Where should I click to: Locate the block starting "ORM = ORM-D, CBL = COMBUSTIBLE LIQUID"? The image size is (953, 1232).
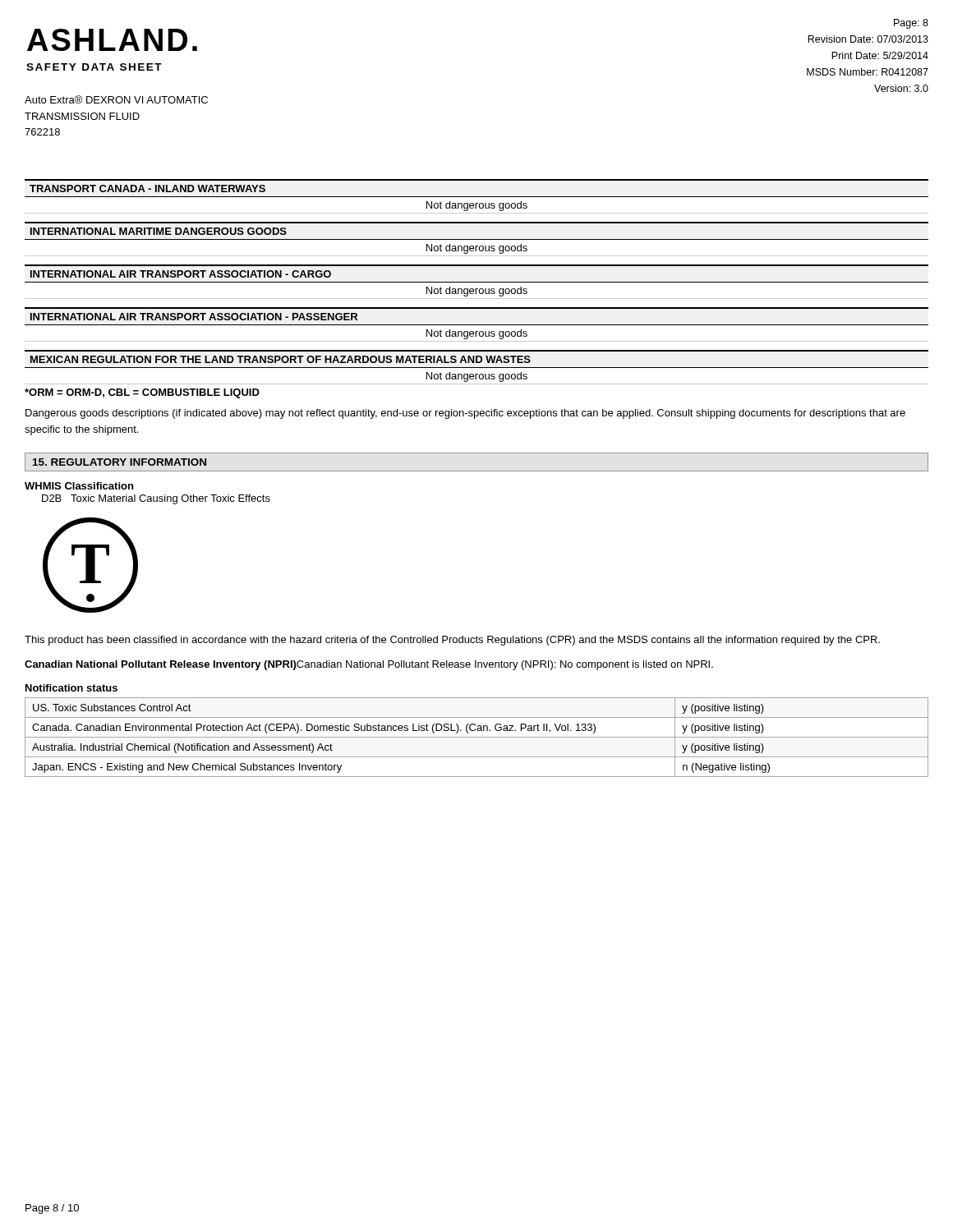coord(142,392)
